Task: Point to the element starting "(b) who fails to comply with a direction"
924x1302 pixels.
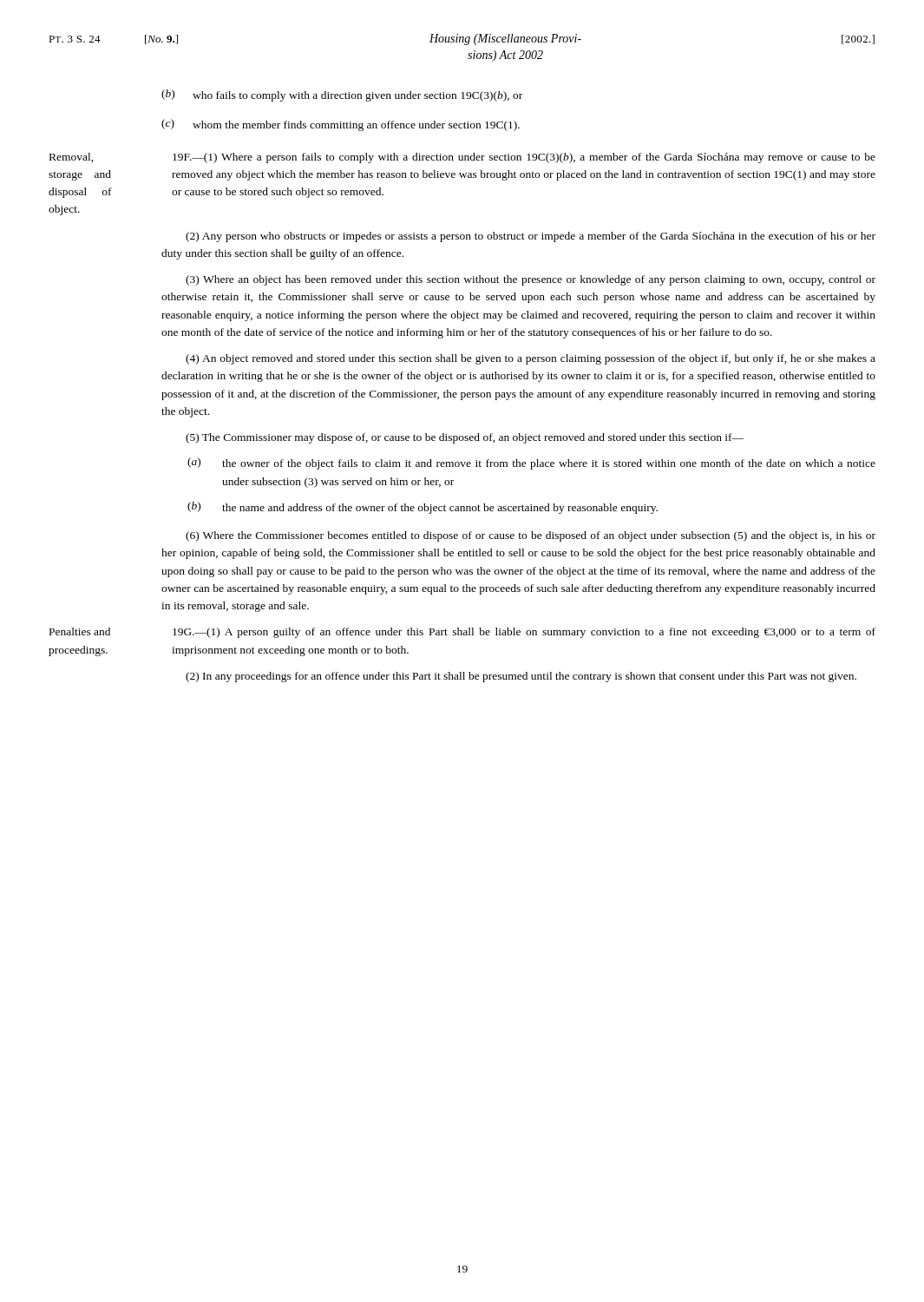Action: [x=518, y=96]
